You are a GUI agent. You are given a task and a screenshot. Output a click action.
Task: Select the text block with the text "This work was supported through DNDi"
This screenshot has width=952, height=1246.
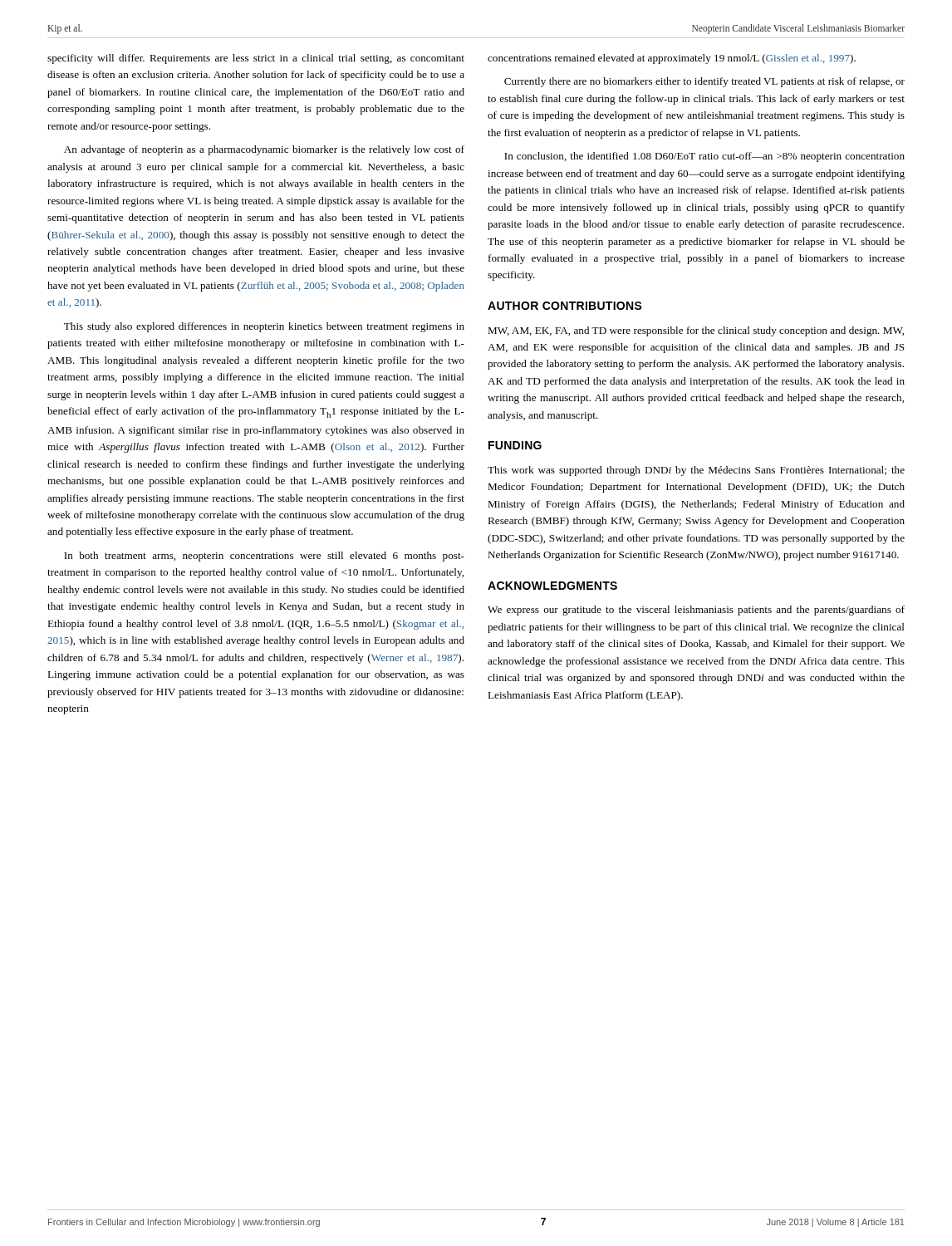click(x=696, y=513)
